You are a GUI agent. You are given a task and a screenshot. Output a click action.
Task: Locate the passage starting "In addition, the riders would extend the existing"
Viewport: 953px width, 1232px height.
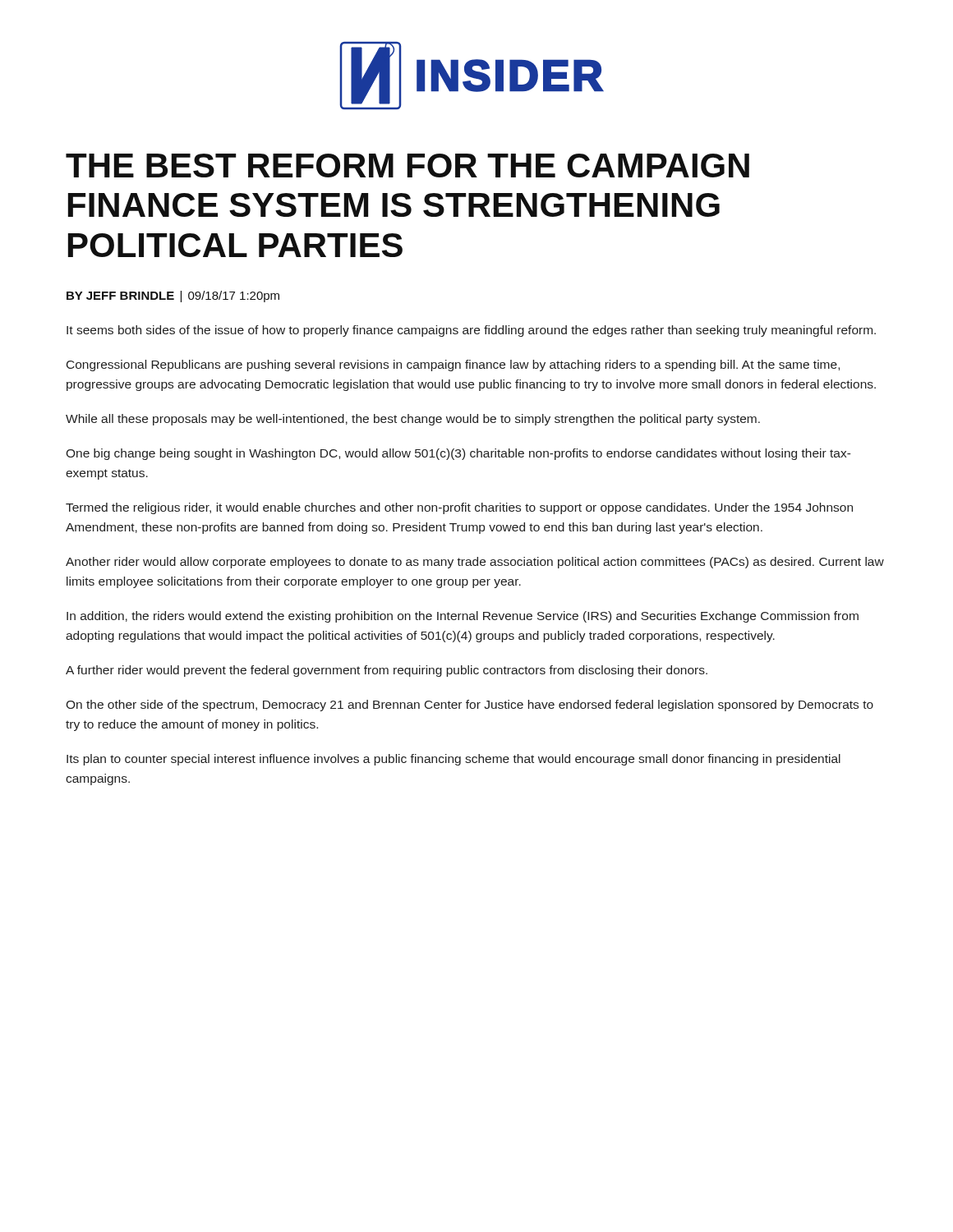(462, 625)
